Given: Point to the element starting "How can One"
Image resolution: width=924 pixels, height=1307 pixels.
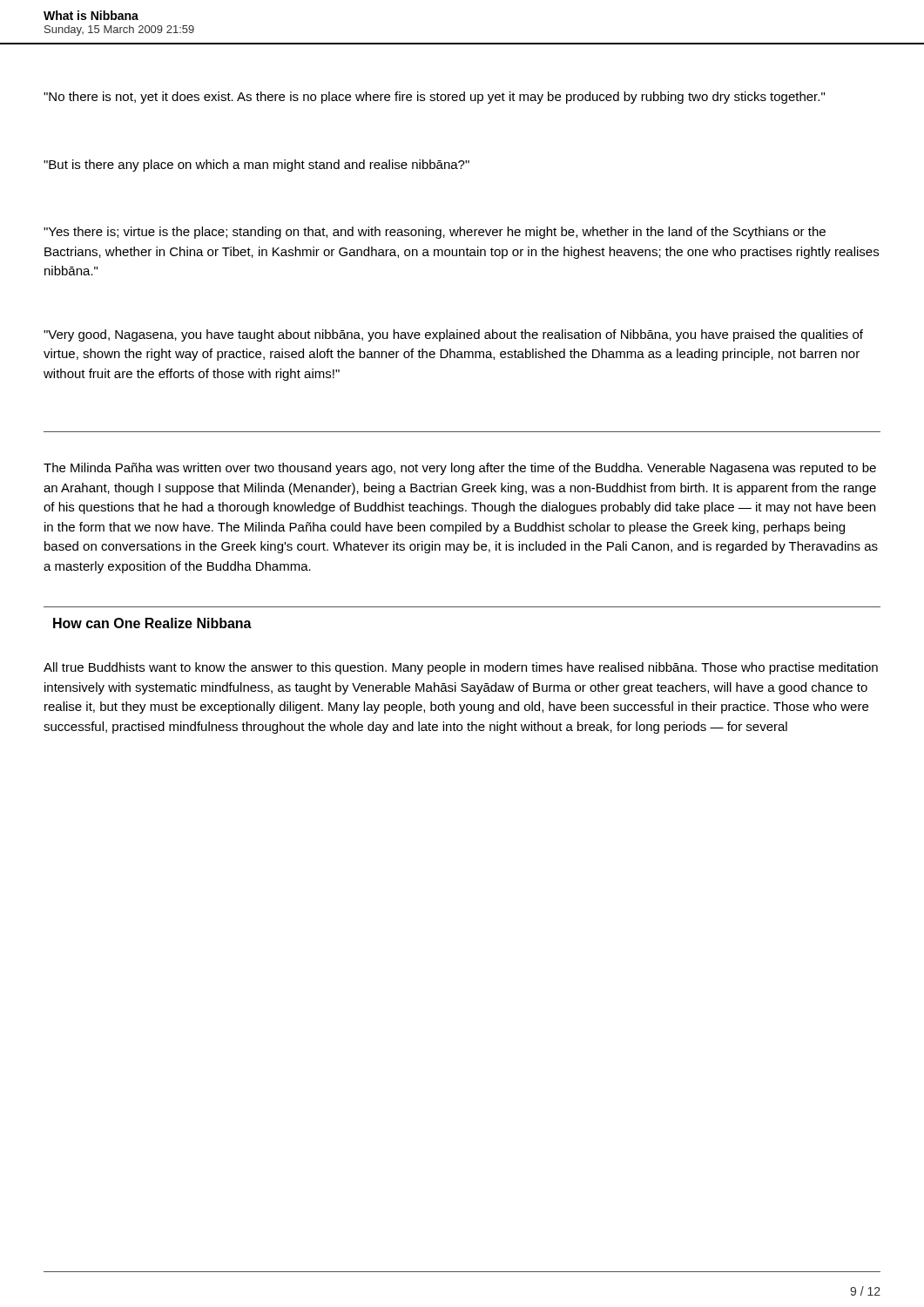Looking at the screenshot, I should click(x=152, y=623).
